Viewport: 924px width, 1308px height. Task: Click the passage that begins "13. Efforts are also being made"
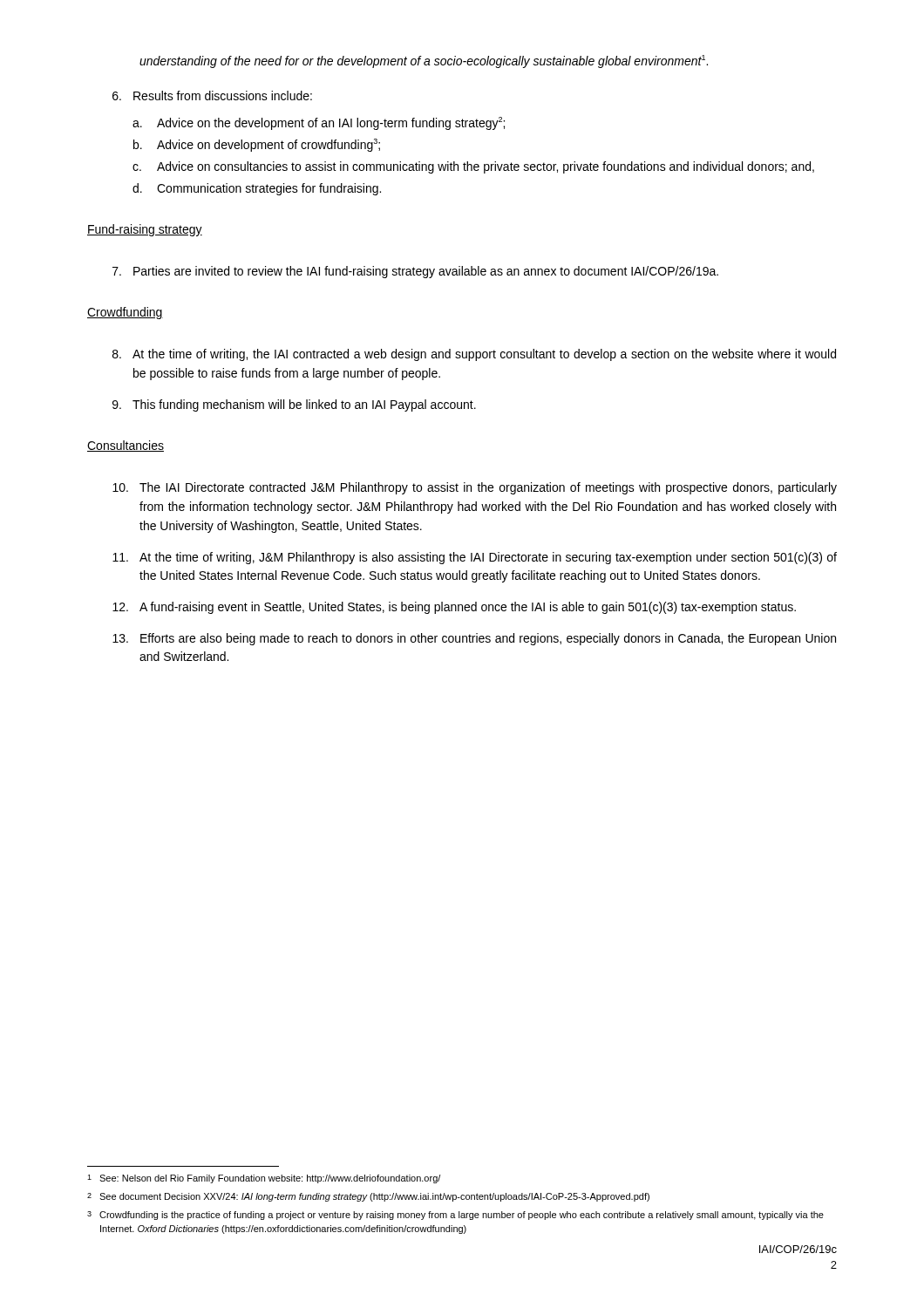point(462,648)
